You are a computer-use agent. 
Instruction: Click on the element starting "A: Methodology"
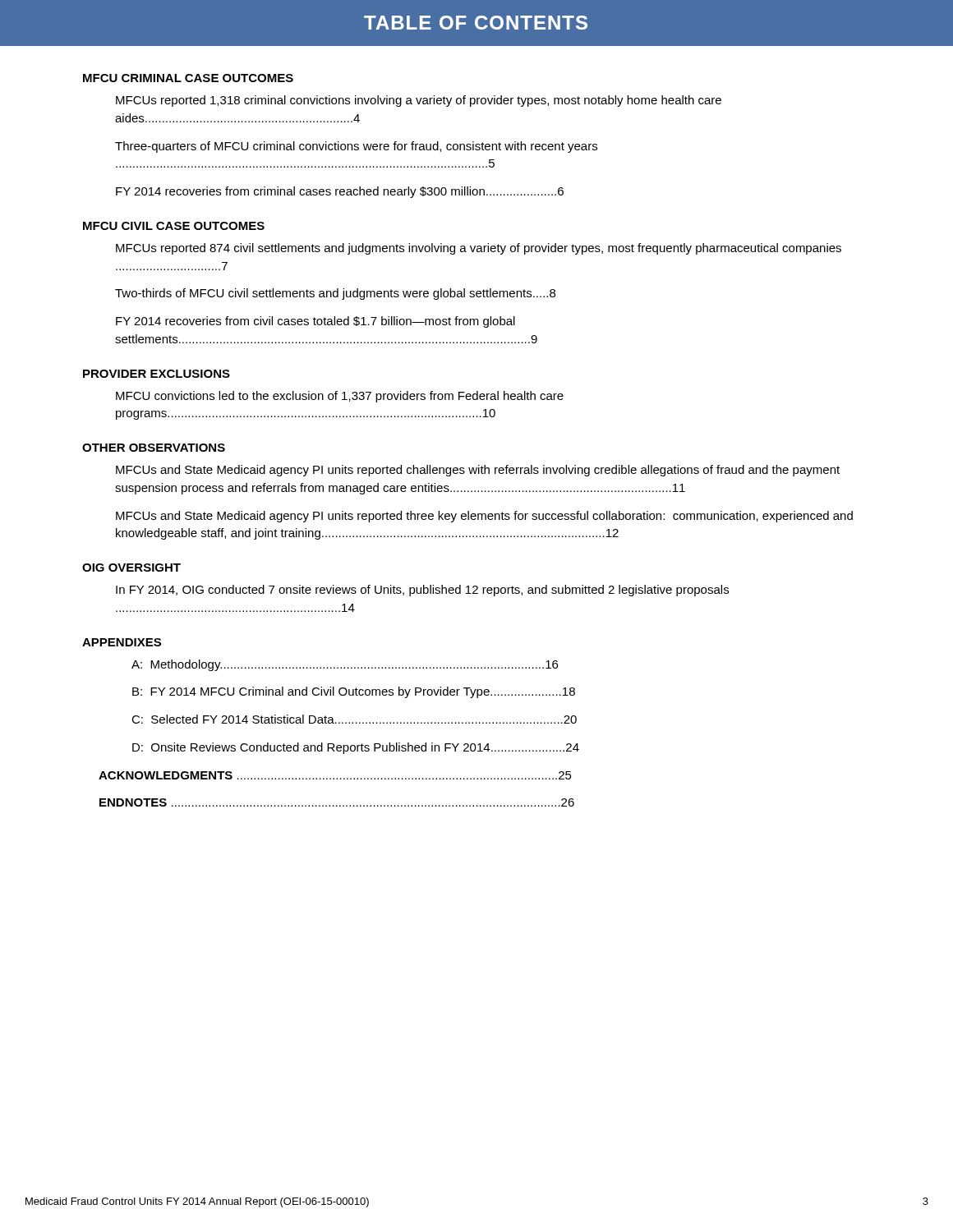[345, 664]
